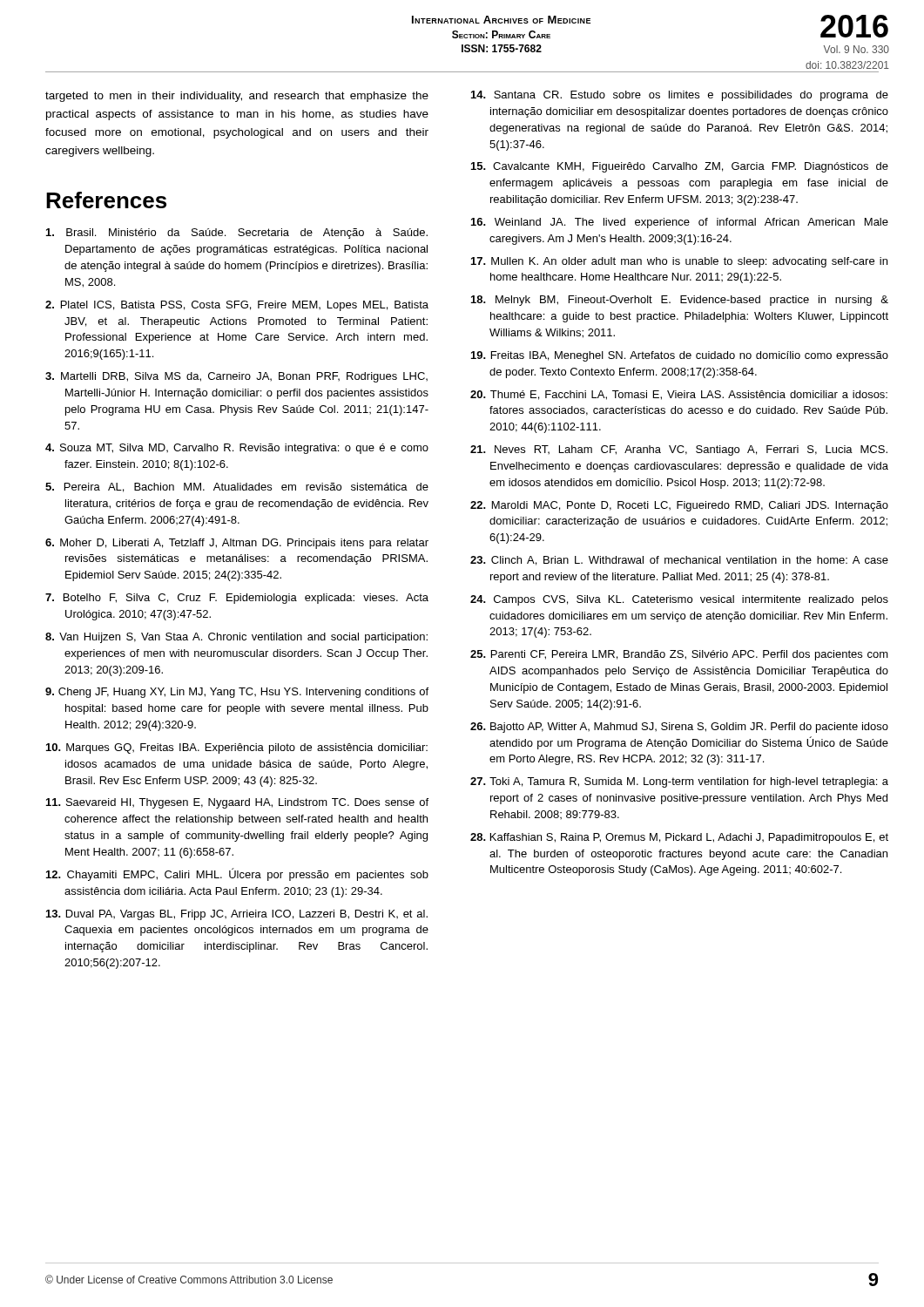Viewport: 924px width, 1307px height.
Task: Click on the block starting "18. Melnyk BM, Fineout-Overholt E. Evidence-based practice"
Action: [x=679, y=316]
